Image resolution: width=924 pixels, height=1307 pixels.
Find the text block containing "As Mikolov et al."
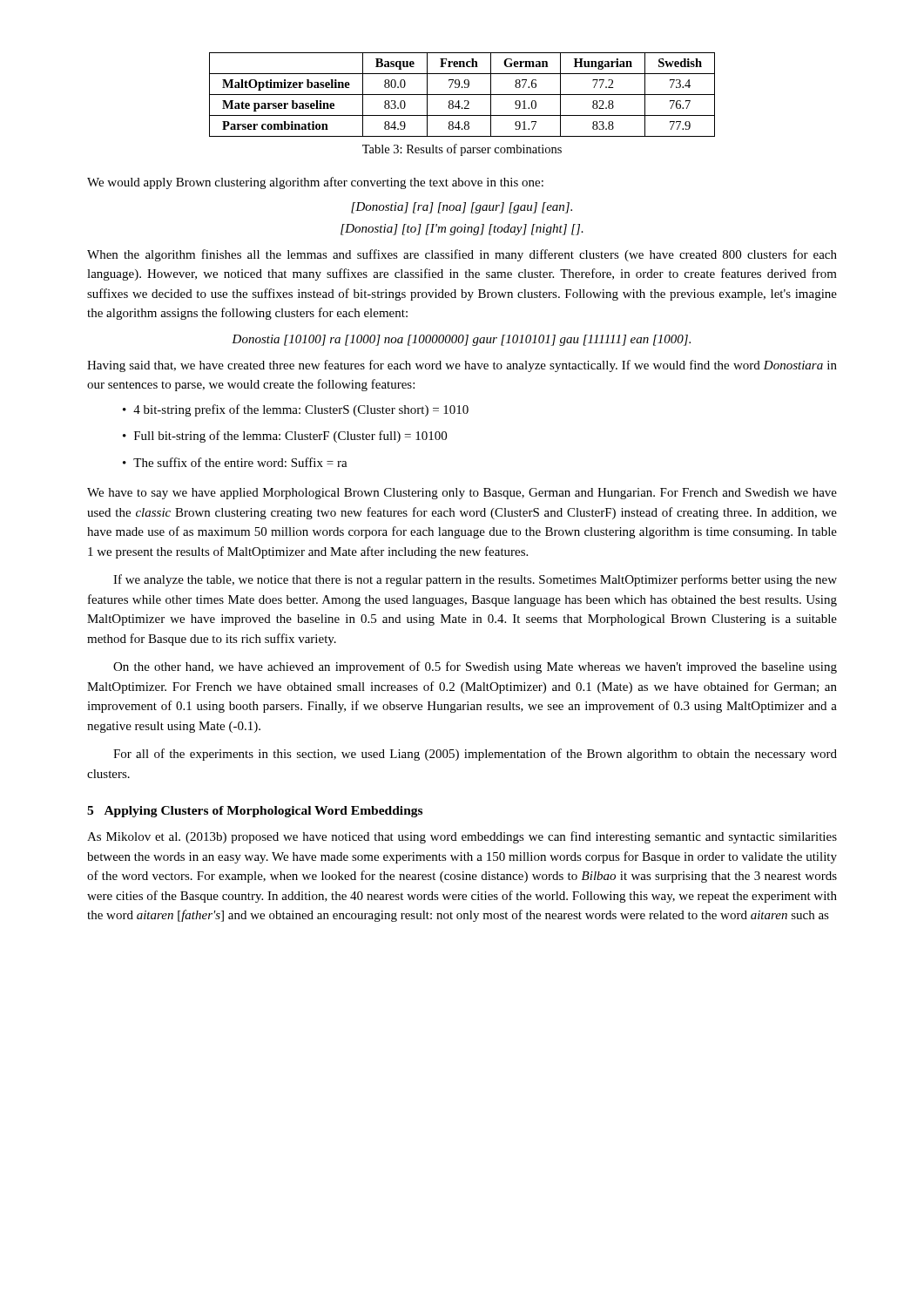point(462,876)
